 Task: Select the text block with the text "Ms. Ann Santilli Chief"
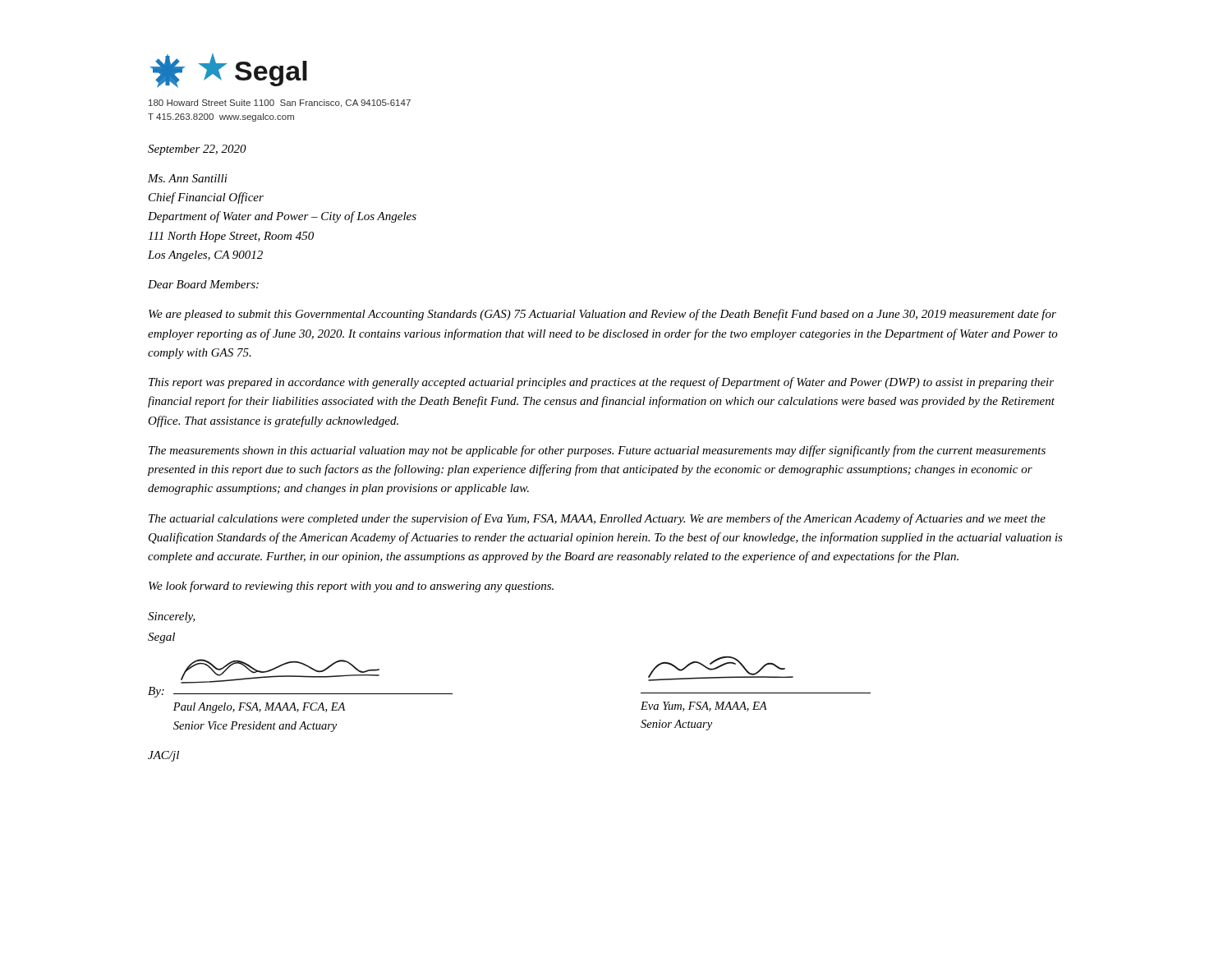point(188,178)
